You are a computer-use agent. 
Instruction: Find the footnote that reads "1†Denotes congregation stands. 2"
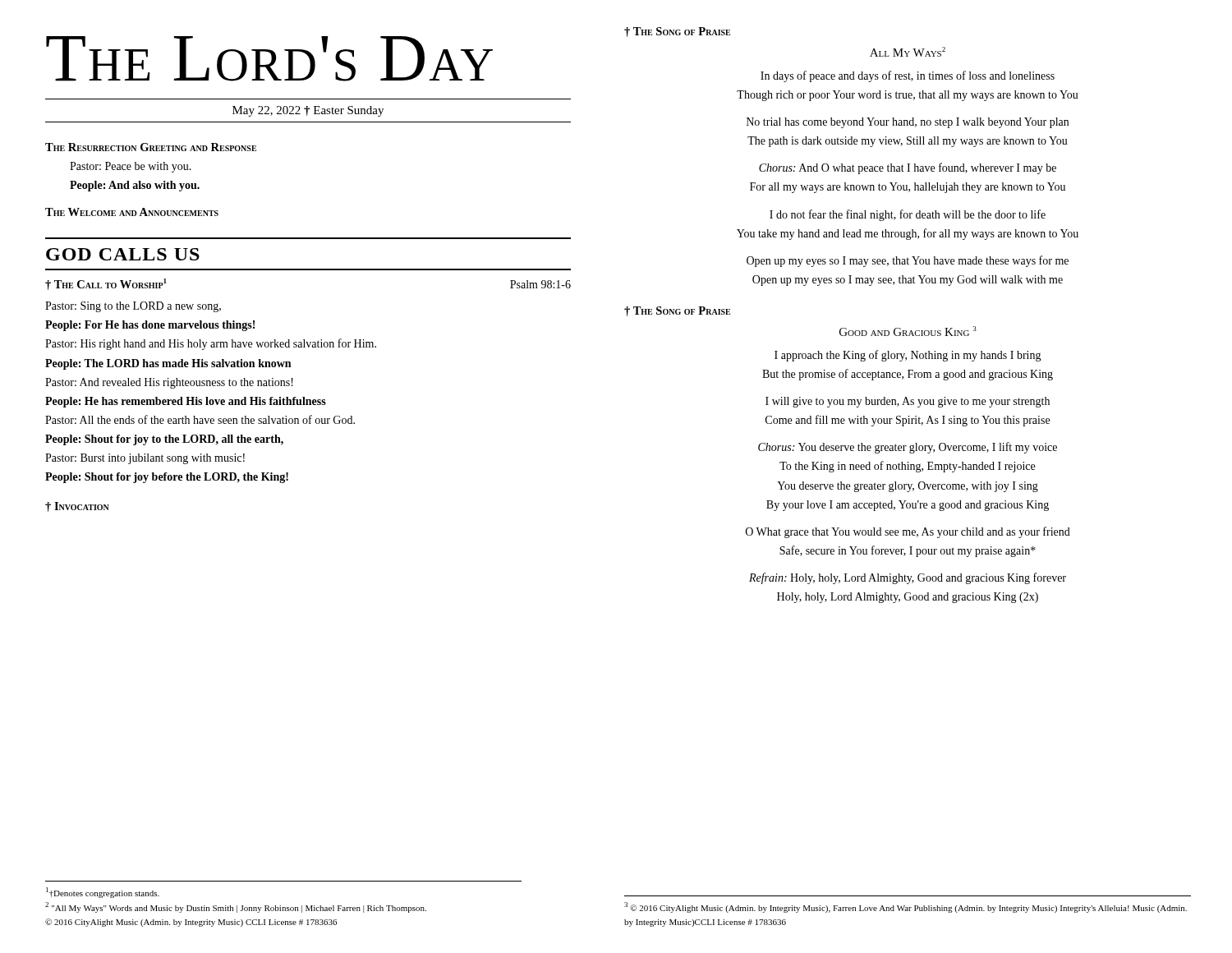tap(236, 906)
